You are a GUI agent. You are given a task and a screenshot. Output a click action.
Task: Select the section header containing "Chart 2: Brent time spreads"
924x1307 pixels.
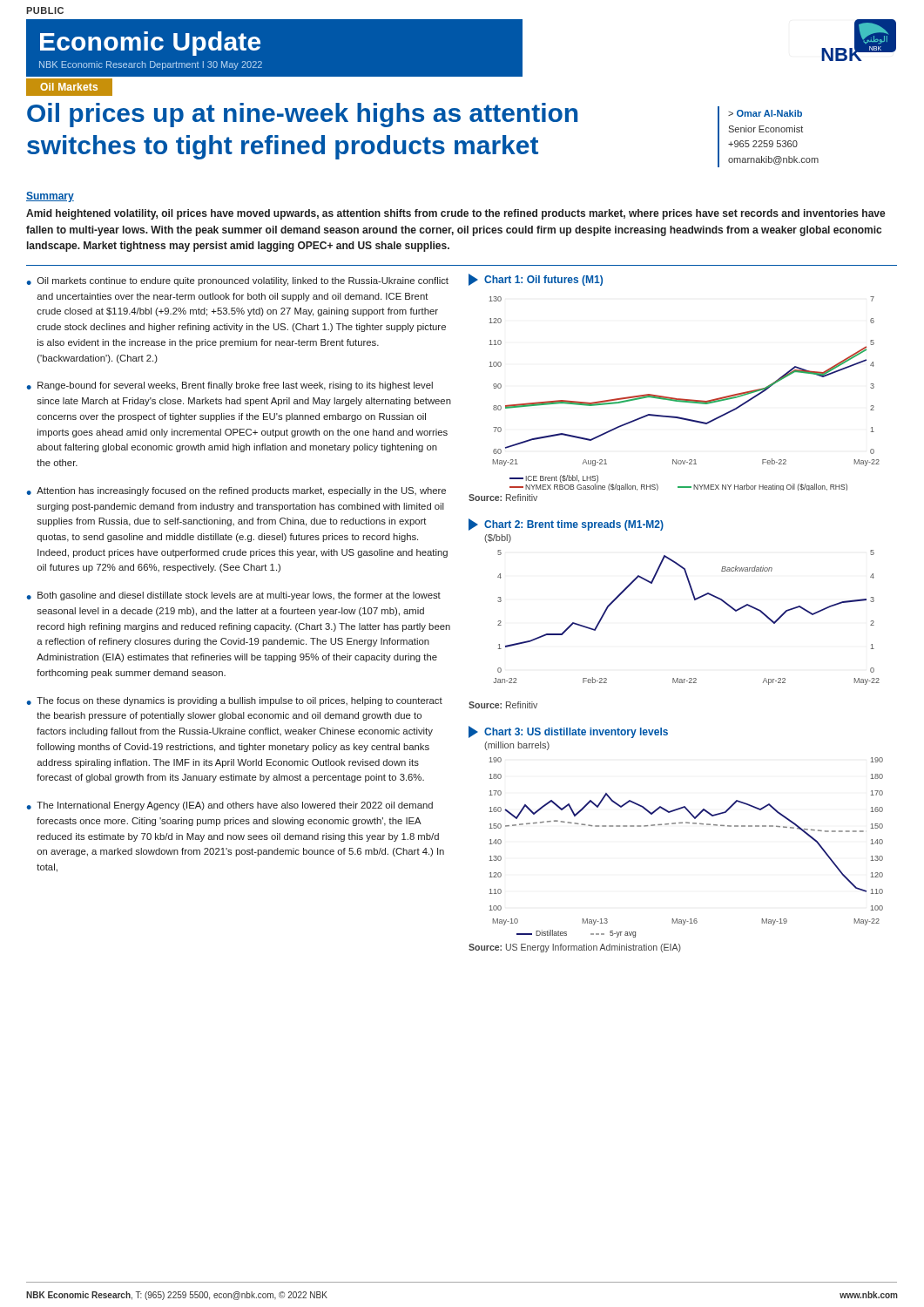click(x=574, y=525)
